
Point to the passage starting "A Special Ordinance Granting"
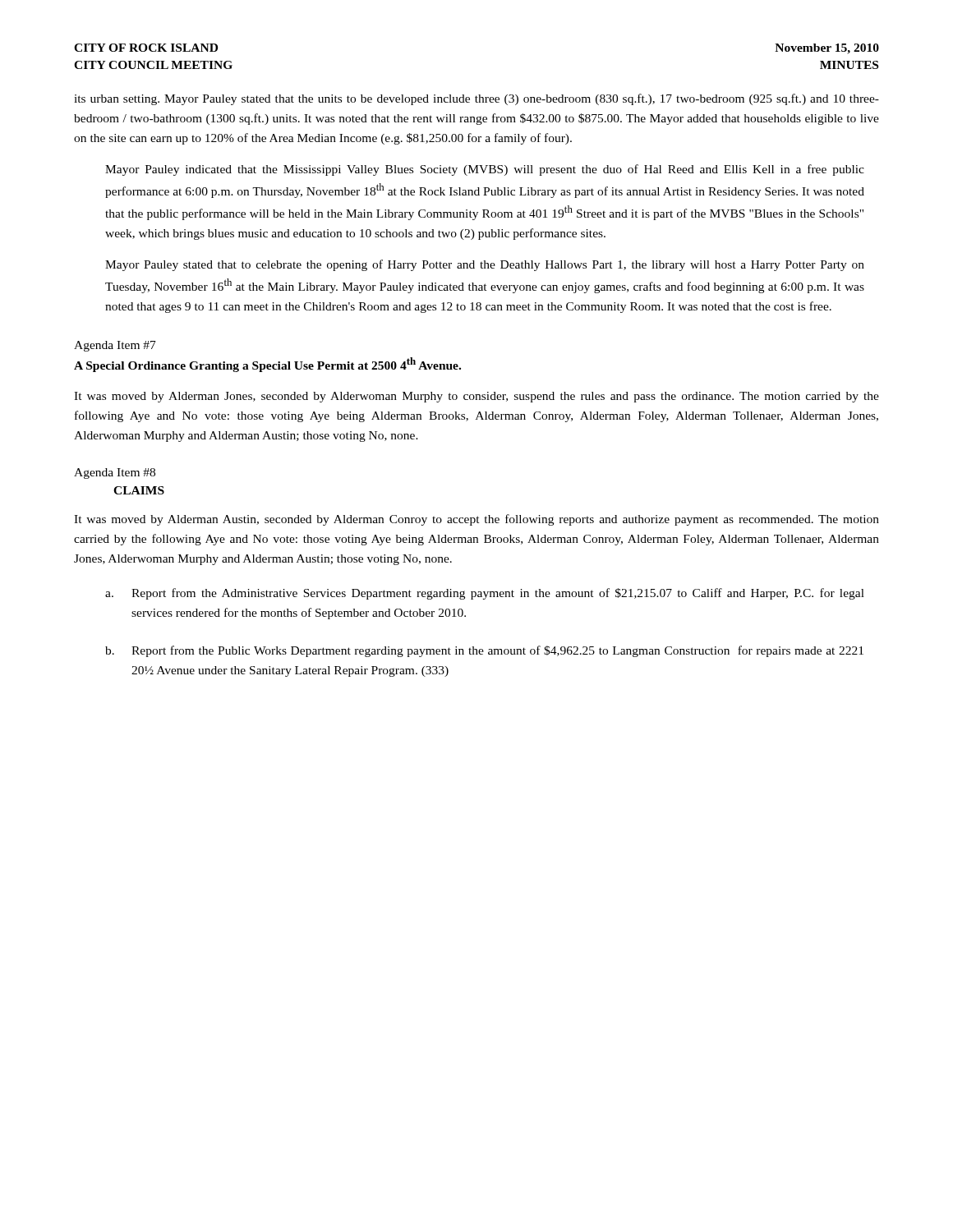pos(268,364)
